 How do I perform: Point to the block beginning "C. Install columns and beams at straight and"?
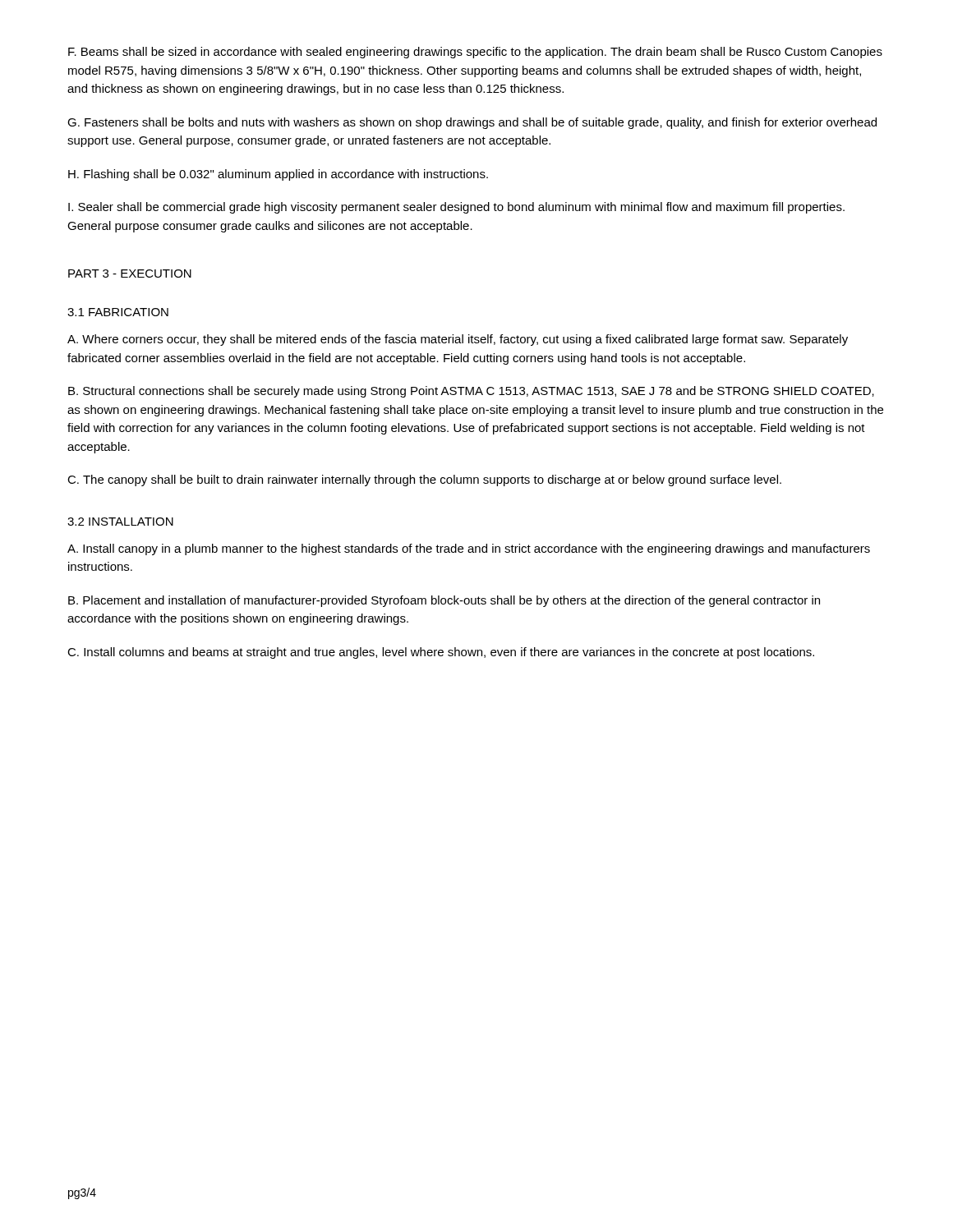(x=441, y=651)
